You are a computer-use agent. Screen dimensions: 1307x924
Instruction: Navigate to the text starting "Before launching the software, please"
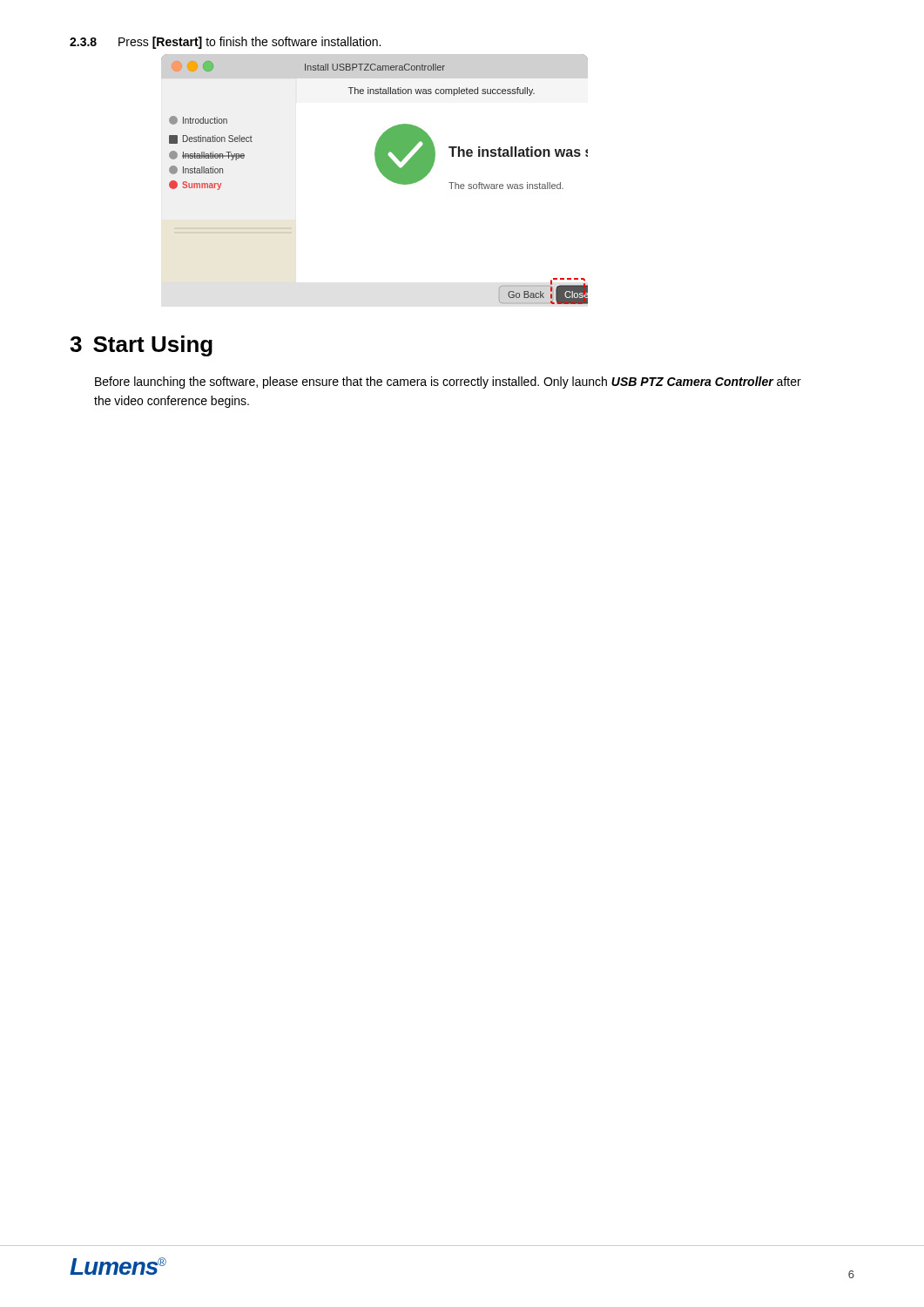pyautogui.click(x=447, y=391)
